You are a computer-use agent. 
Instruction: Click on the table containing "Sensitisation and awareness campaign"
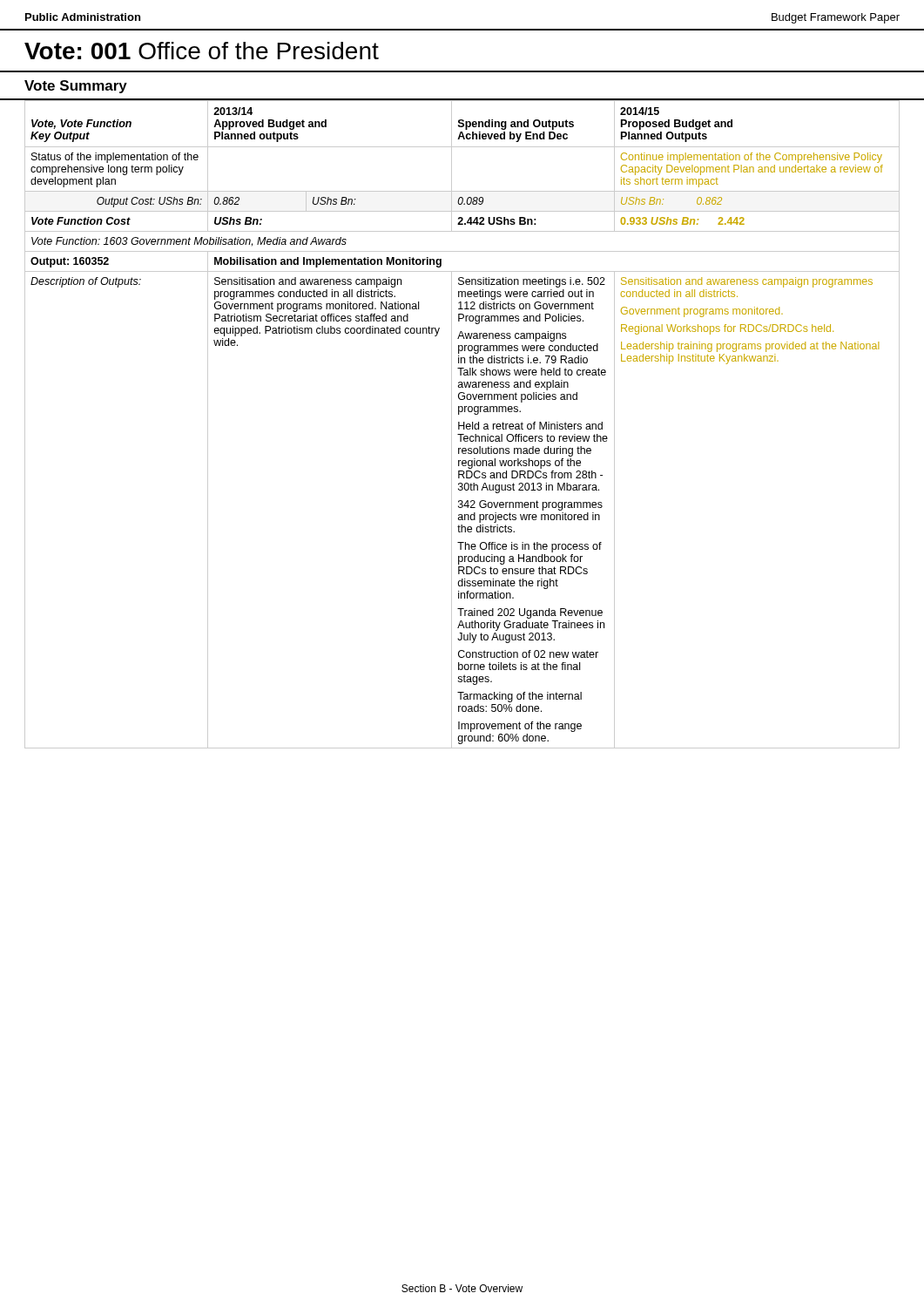(x=462, y=424)
